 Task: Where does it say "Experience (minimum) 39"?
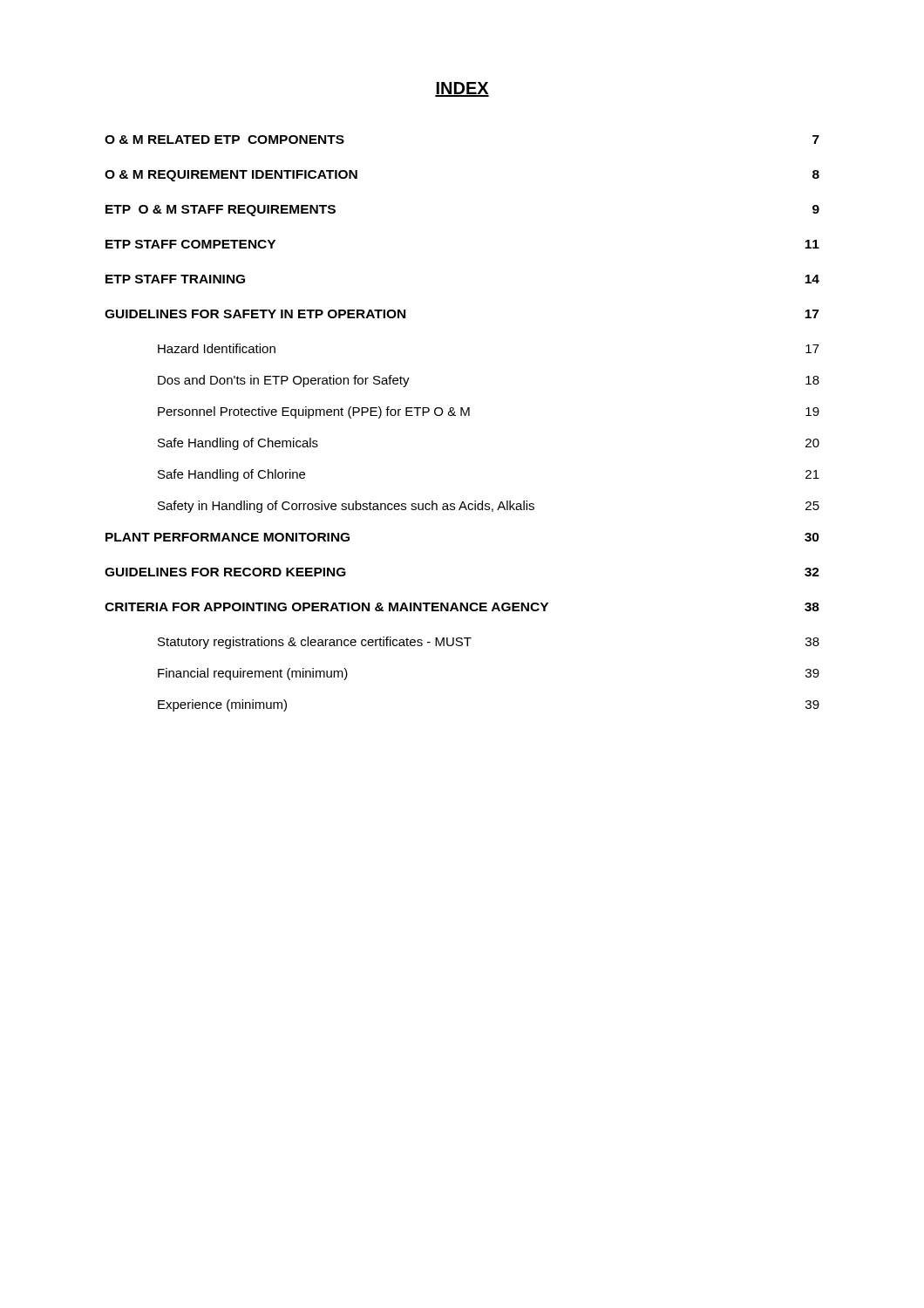coord(218,705)
